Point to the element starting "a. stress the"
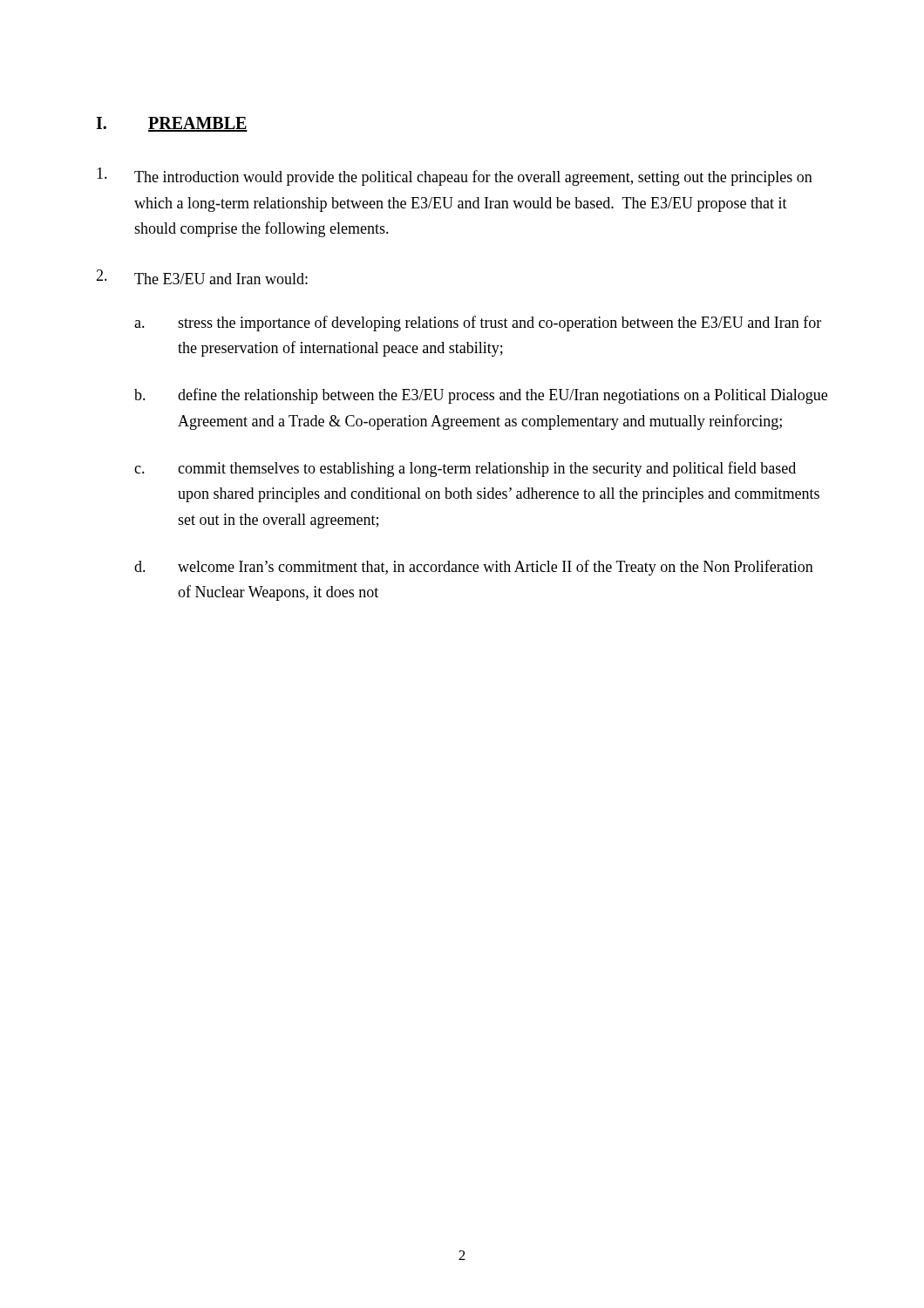Image resolution: width=924 pixels, height=1308 pixels. (481, 336)
